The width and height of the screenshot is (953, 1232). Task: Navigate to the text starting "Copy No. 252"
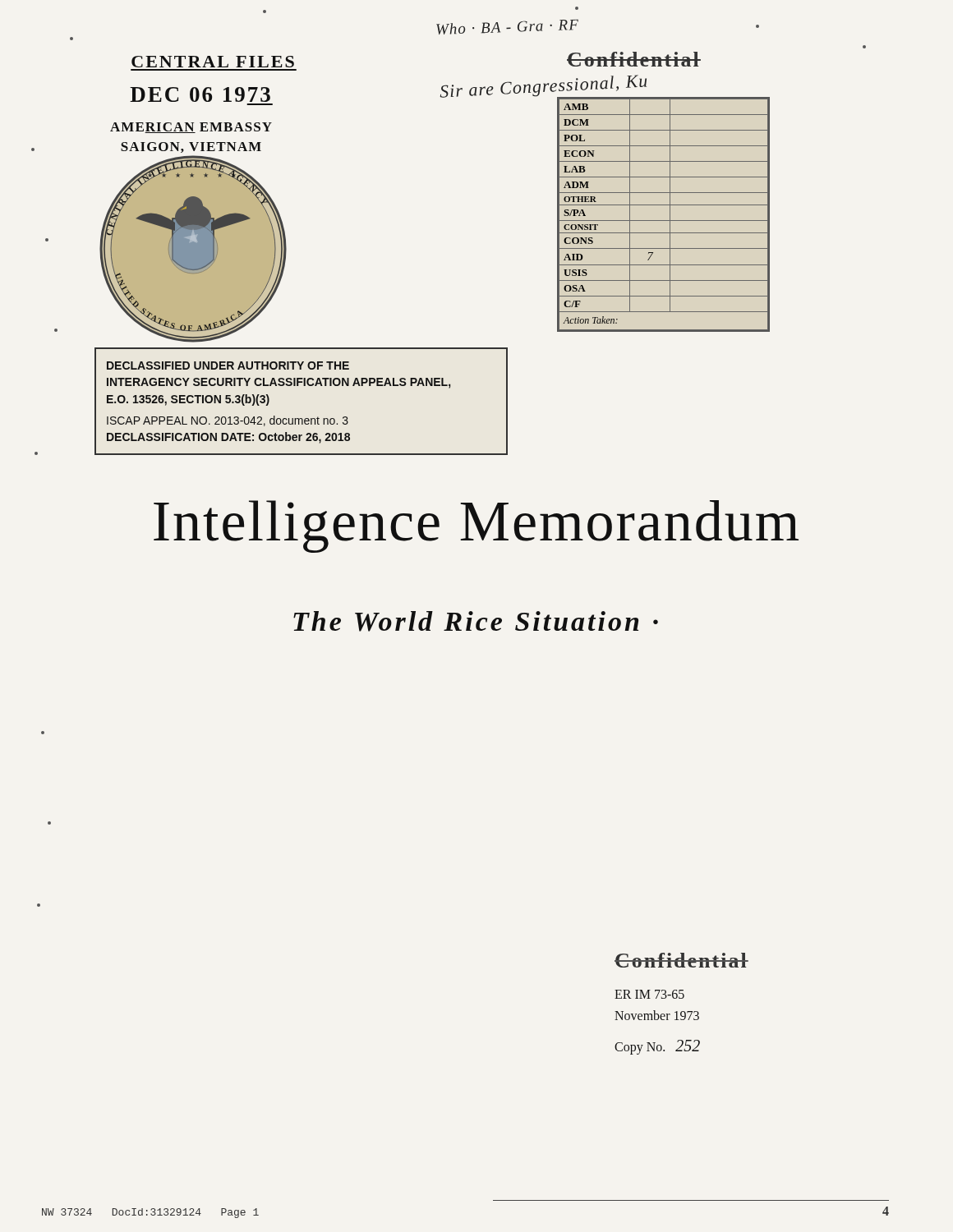[x=657, y=1046]
